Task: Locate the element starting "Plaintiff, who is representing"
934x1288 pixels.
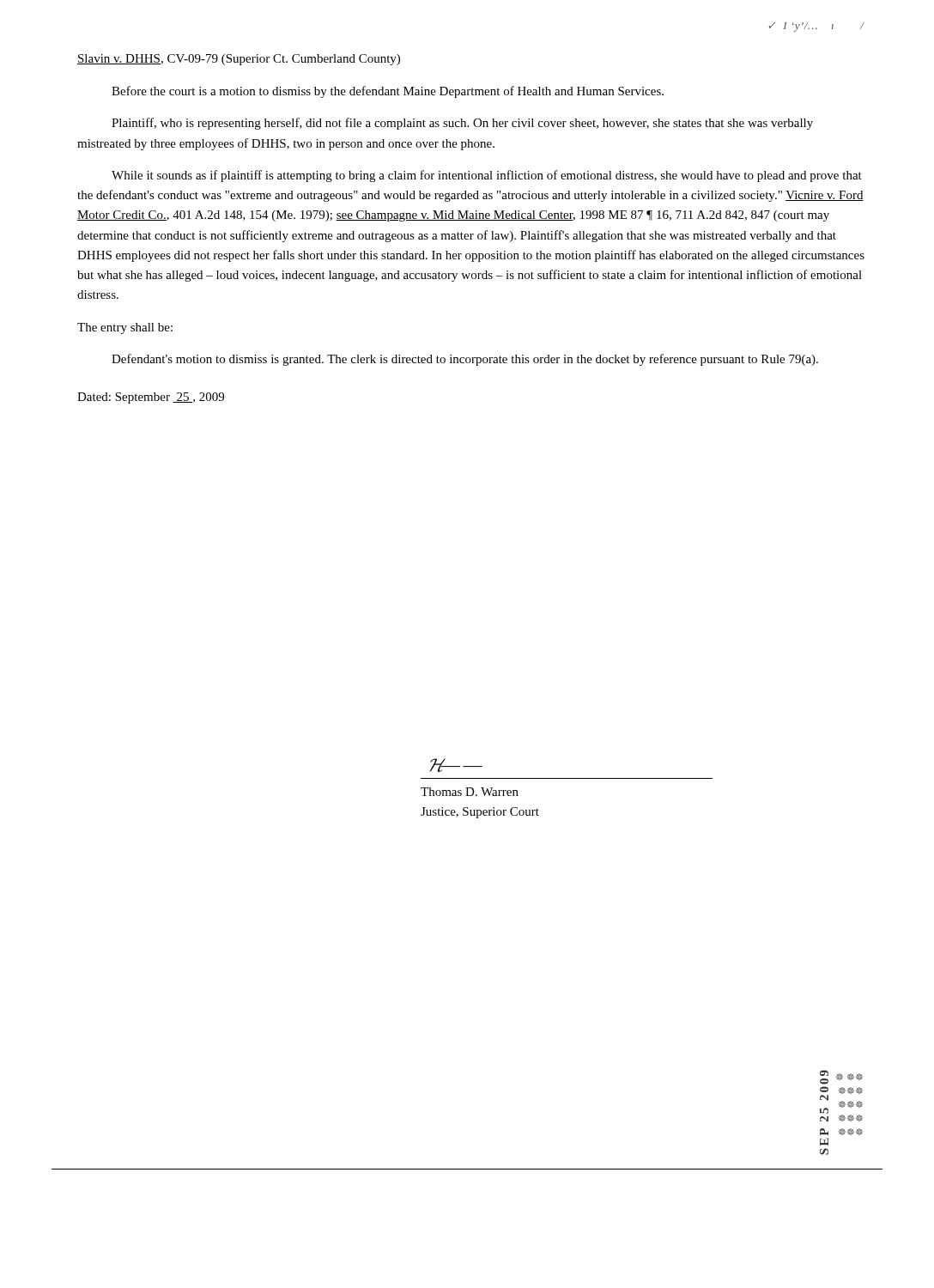Action: pos(445,133)
